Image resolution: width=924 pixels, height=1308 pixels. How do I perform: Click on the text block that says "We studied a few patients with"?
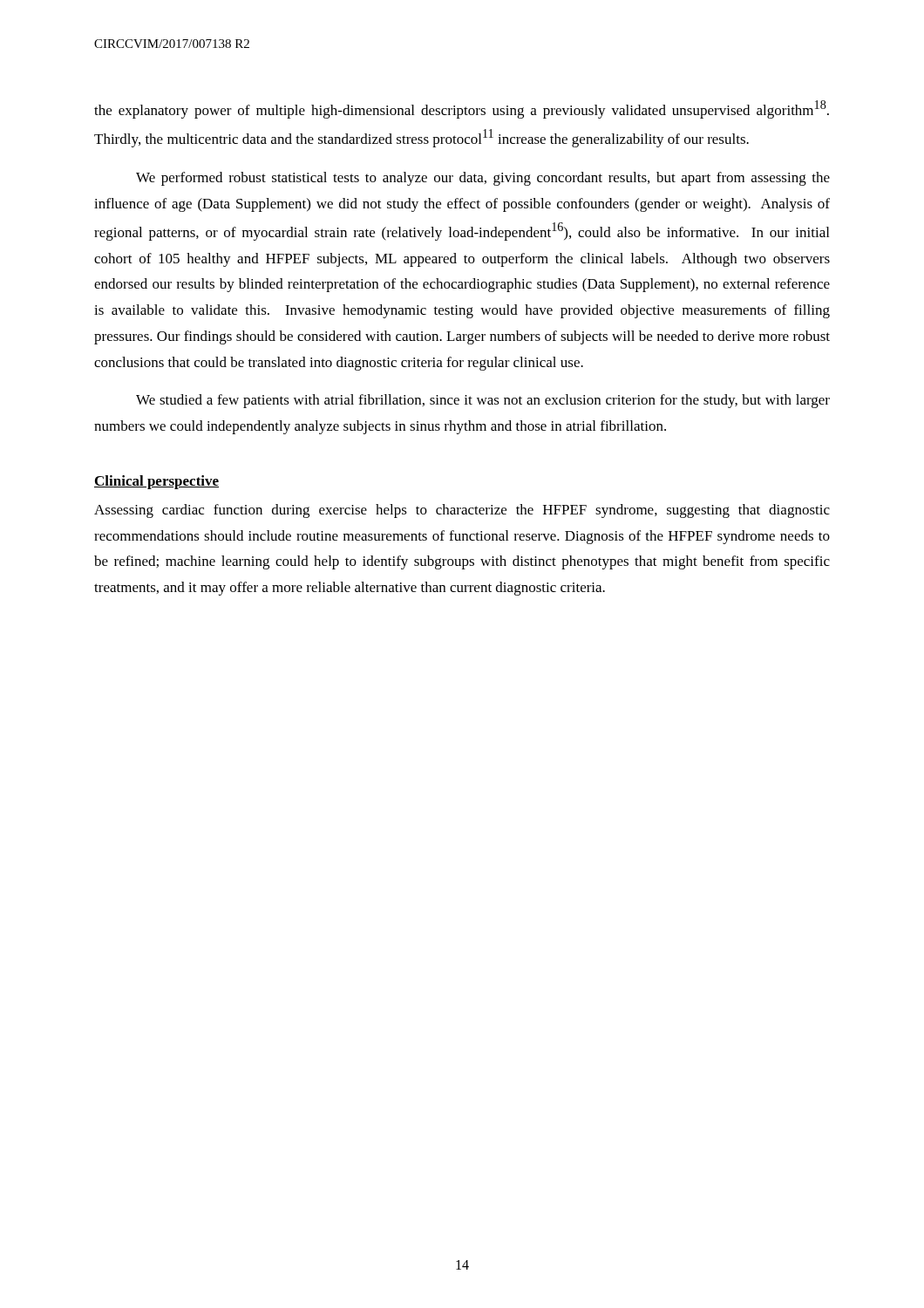pyautogui.click(x=462, y=413)
